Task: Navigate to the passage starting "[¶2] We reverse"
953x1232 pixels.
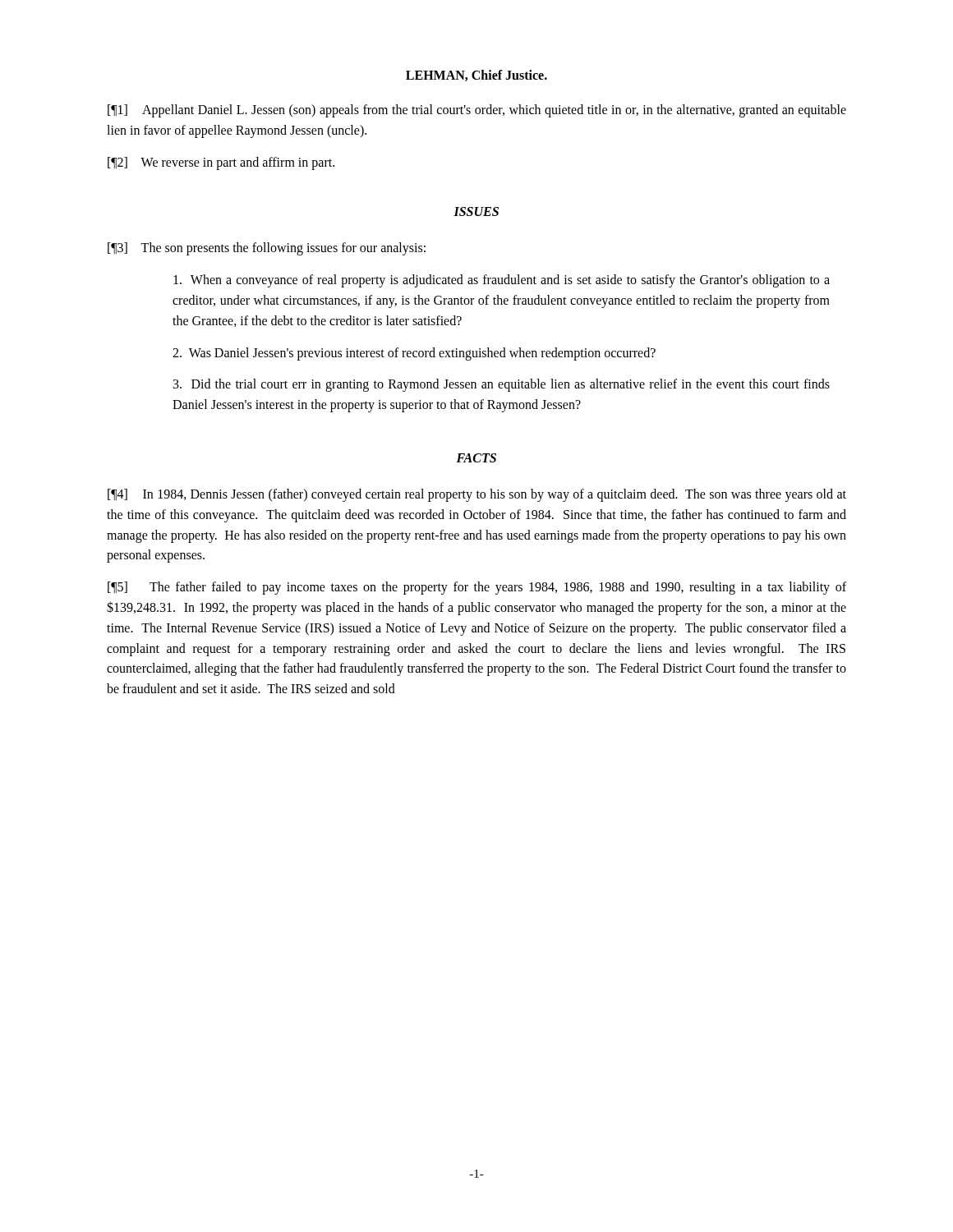Action: click(221, 162)
